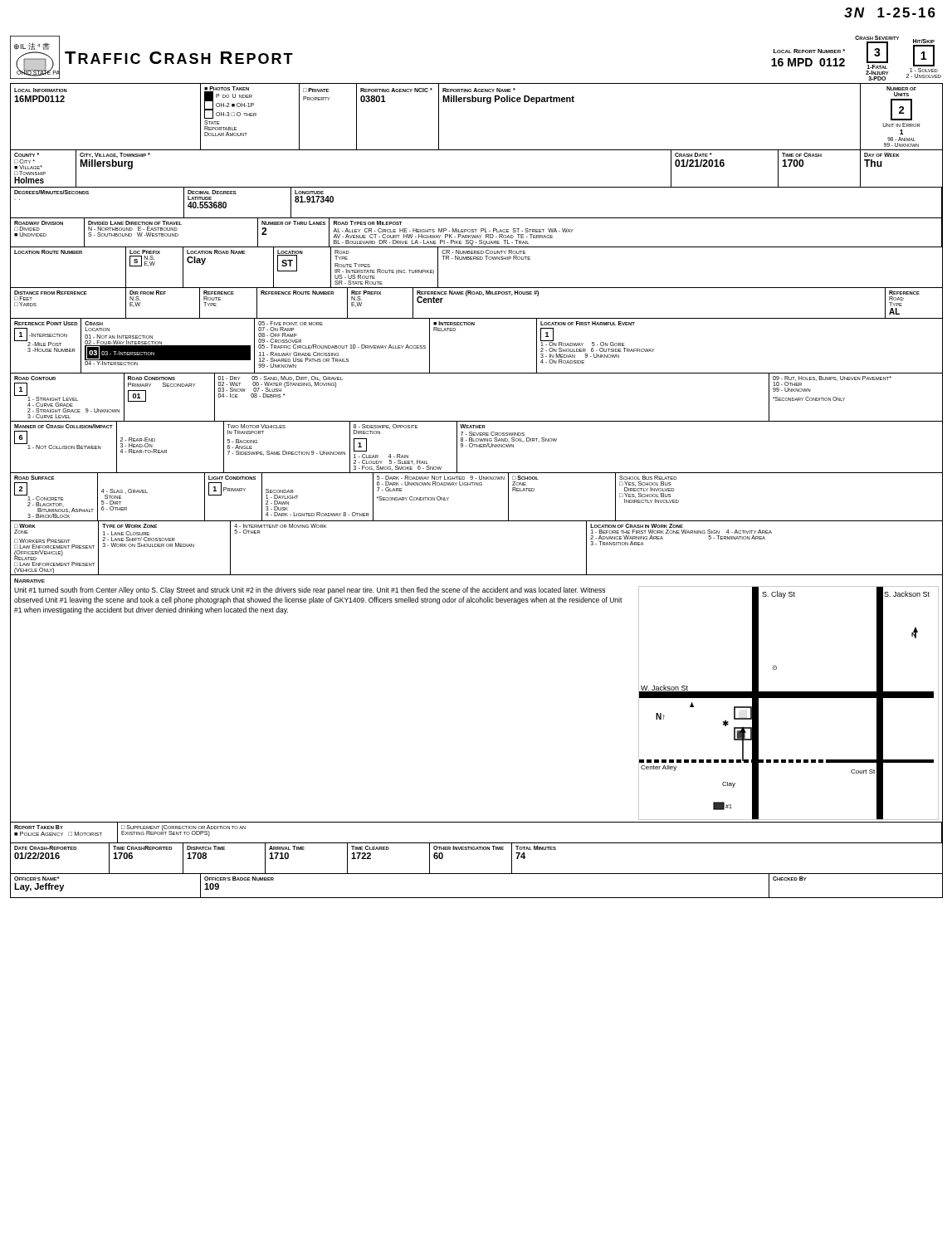The height and width of the screenshot is (1245, 952).
Task: Find the table that mentions "LOCAL INFORMATION 16MPD0112"
Action: pos(476,117)
